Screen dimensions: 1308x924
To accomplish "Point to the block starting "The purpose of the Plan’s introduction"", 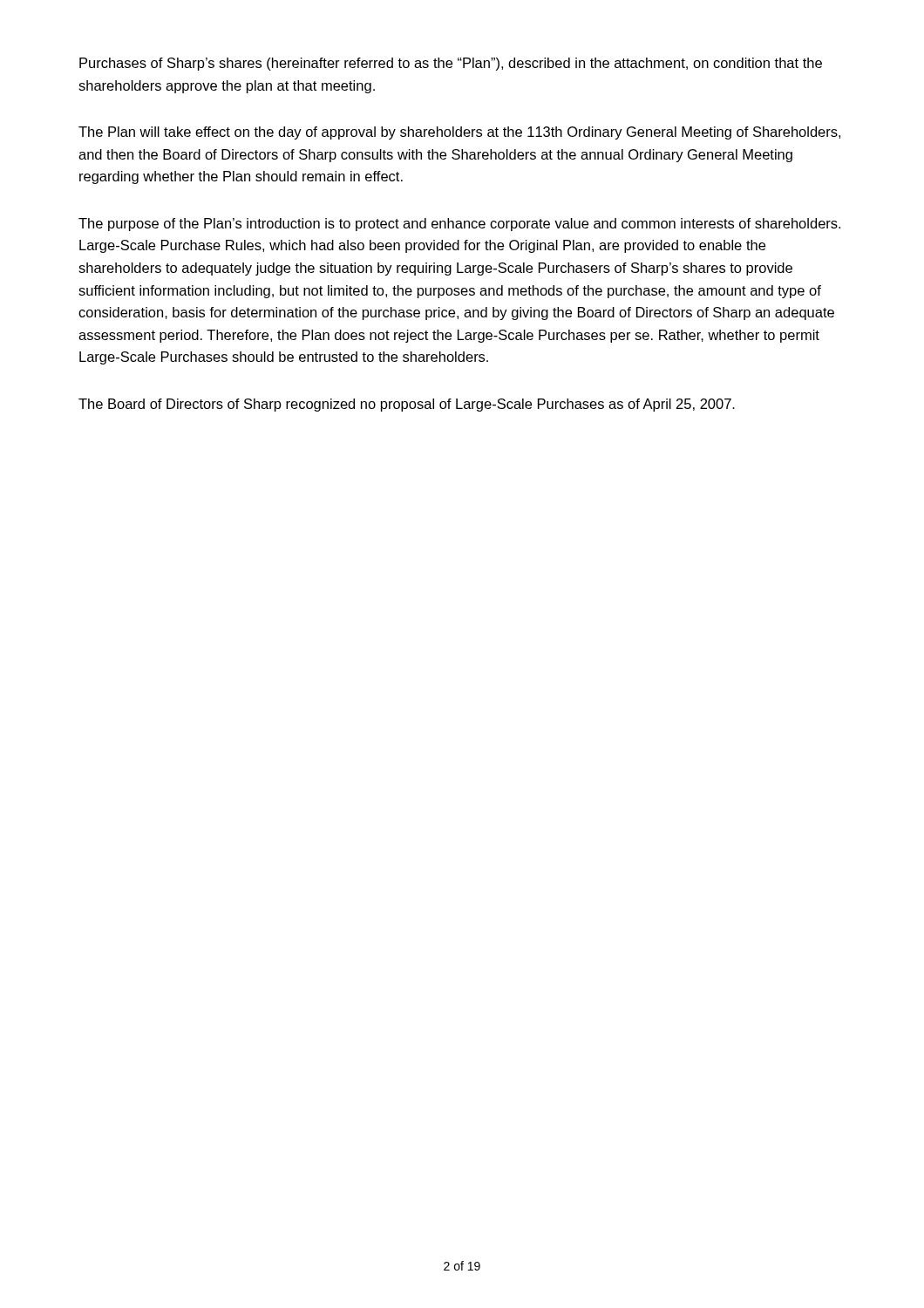I will pos(460,290).
